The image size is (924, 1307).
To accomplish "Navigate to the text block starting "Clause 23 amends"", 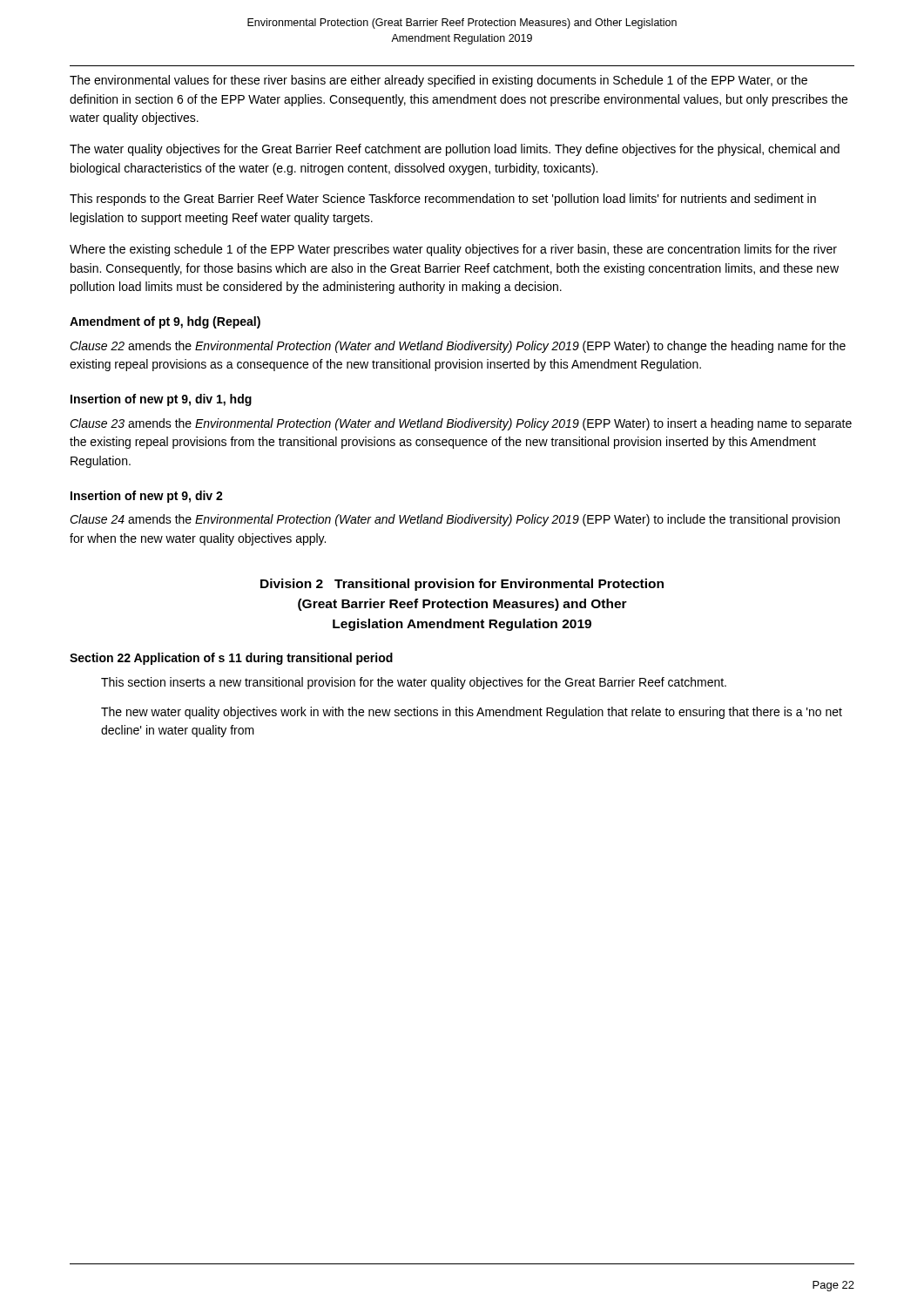I will click(461, 442).
